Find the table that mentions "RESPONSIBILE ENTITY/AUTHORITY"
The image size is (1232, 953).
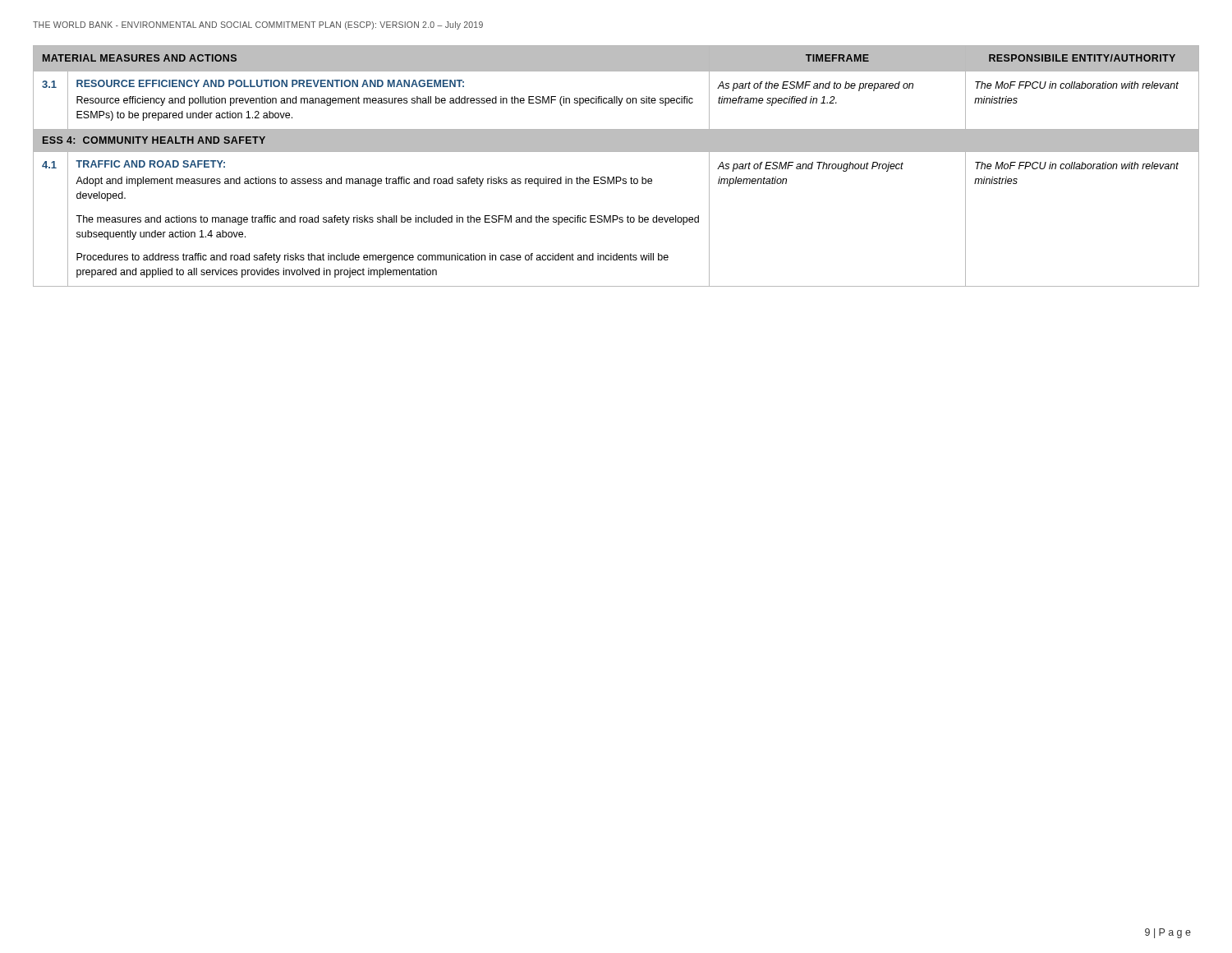click(x=616, y=166)
